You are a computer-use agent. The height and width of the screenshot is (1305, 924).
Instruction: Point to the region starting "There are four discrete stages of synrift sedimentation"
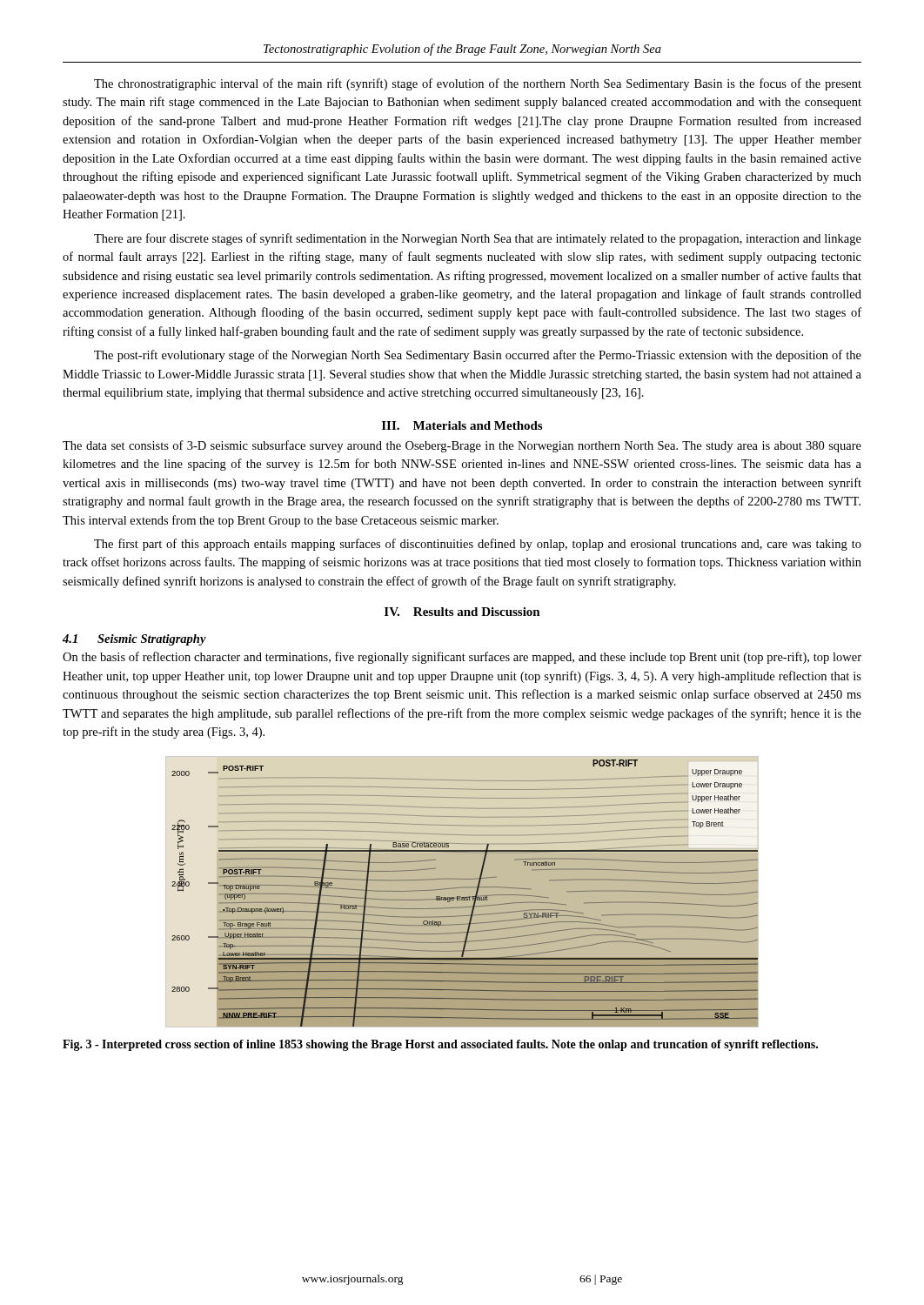point(462,285)
